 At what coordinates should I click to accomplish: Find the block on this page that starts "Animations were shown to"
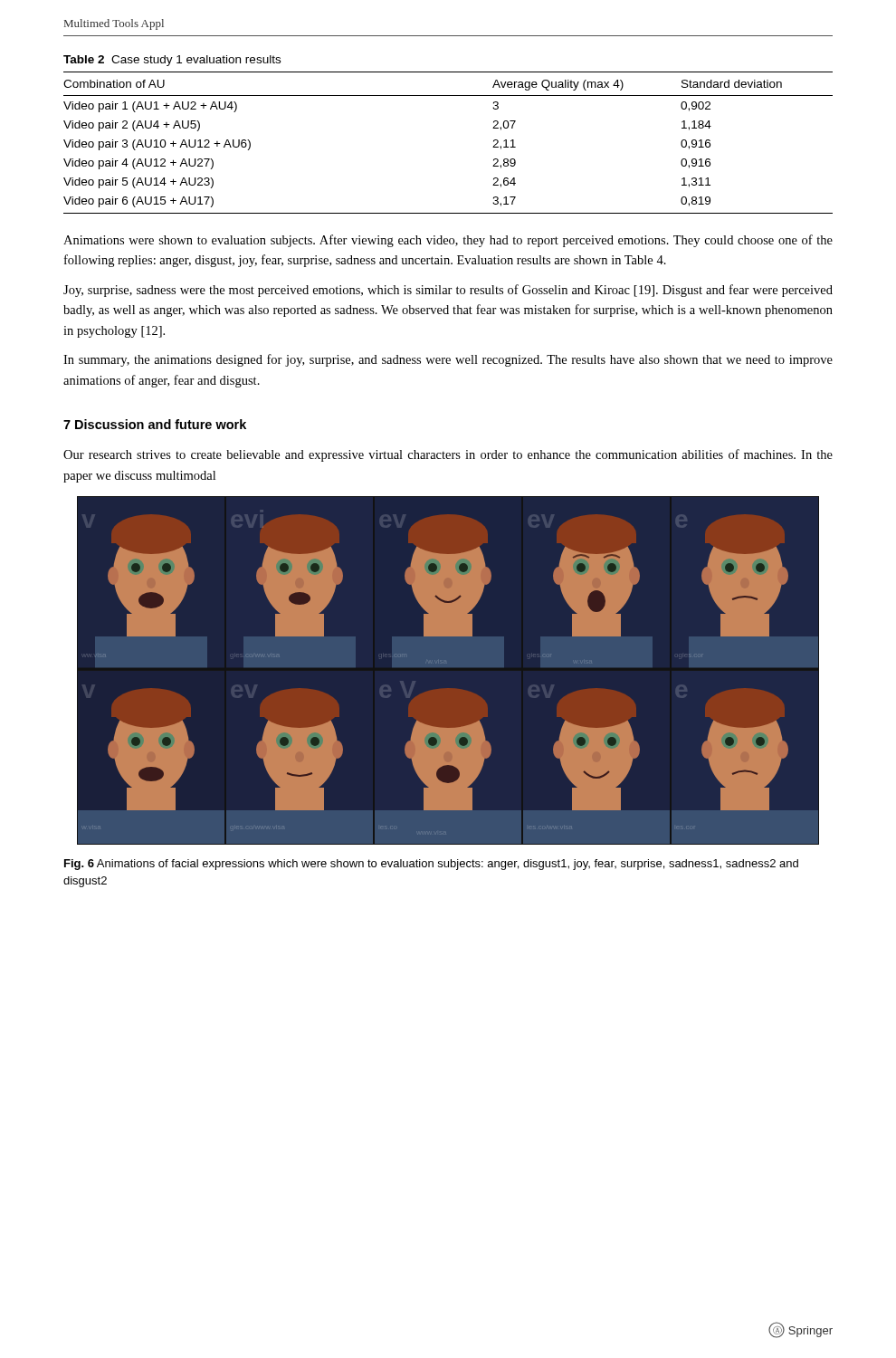click(x=448, y=310)
